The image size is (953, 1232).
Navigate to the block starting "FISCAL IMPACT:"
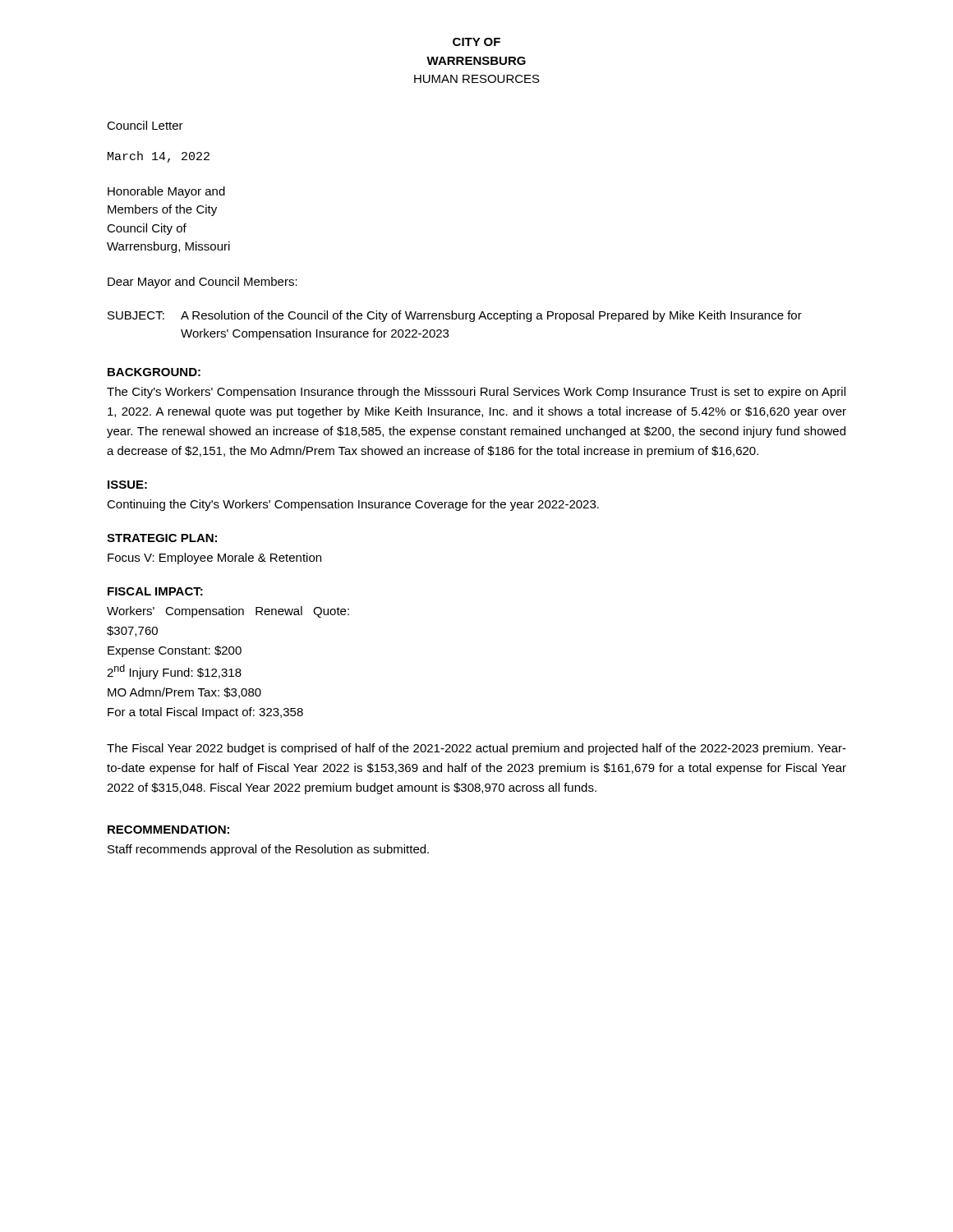(x=155, y=591)
